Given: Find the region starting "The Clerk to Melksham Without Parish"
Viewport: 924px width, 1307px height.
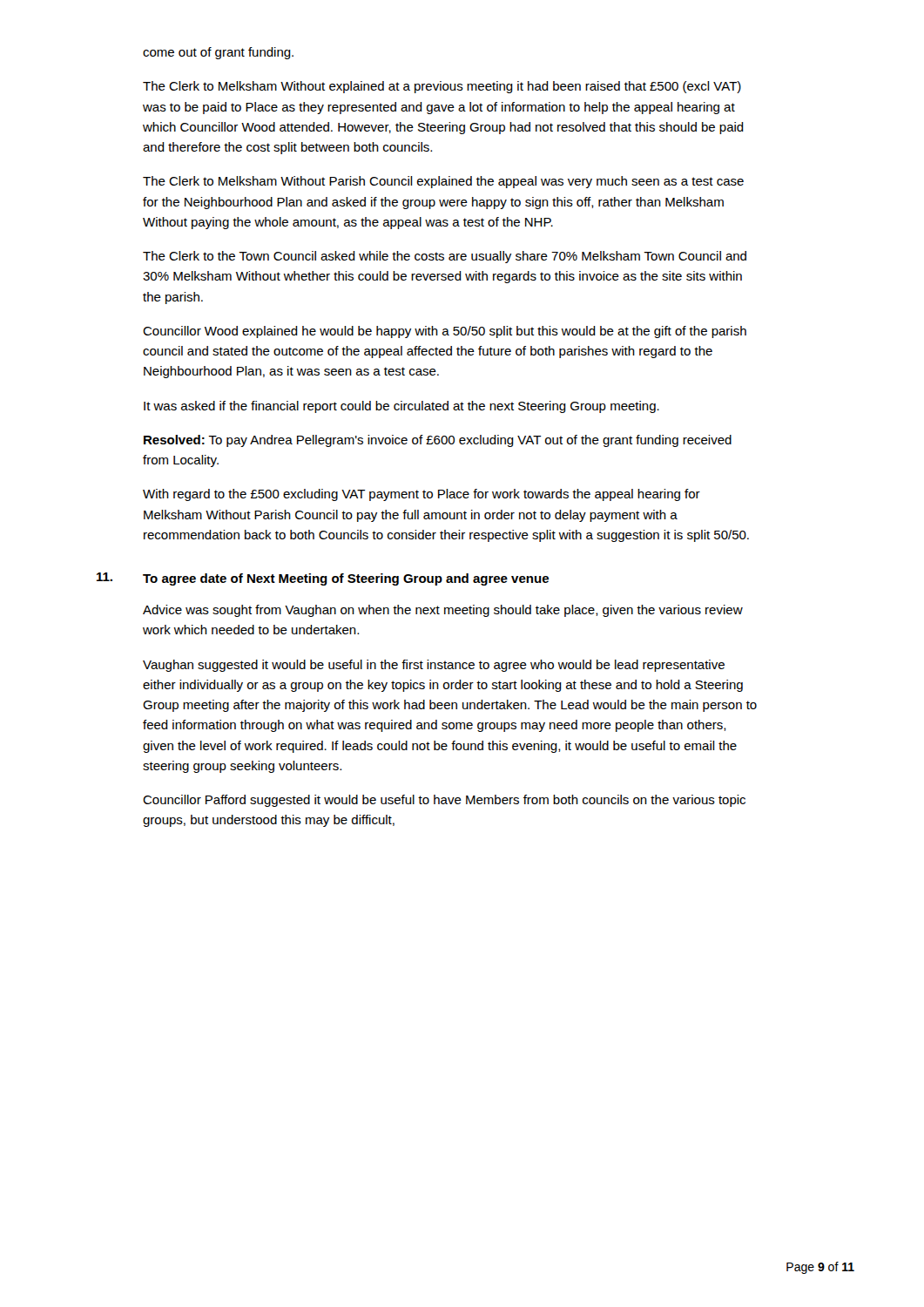Looking at the screenshot, I should 443,201.
